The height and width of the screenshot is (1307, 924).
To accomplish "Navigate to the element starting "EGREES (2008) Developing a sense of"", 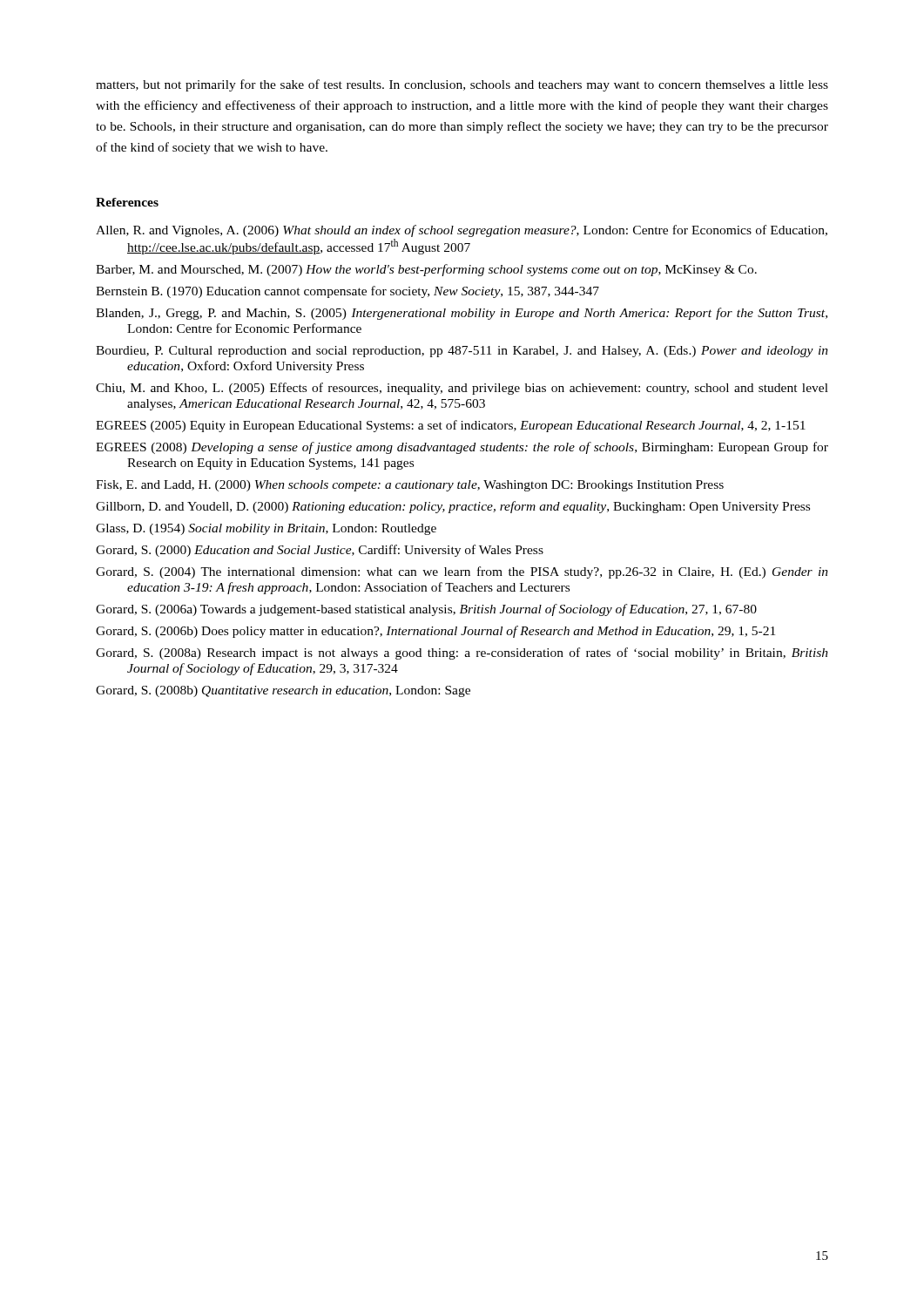I will (x=462, y=455).
